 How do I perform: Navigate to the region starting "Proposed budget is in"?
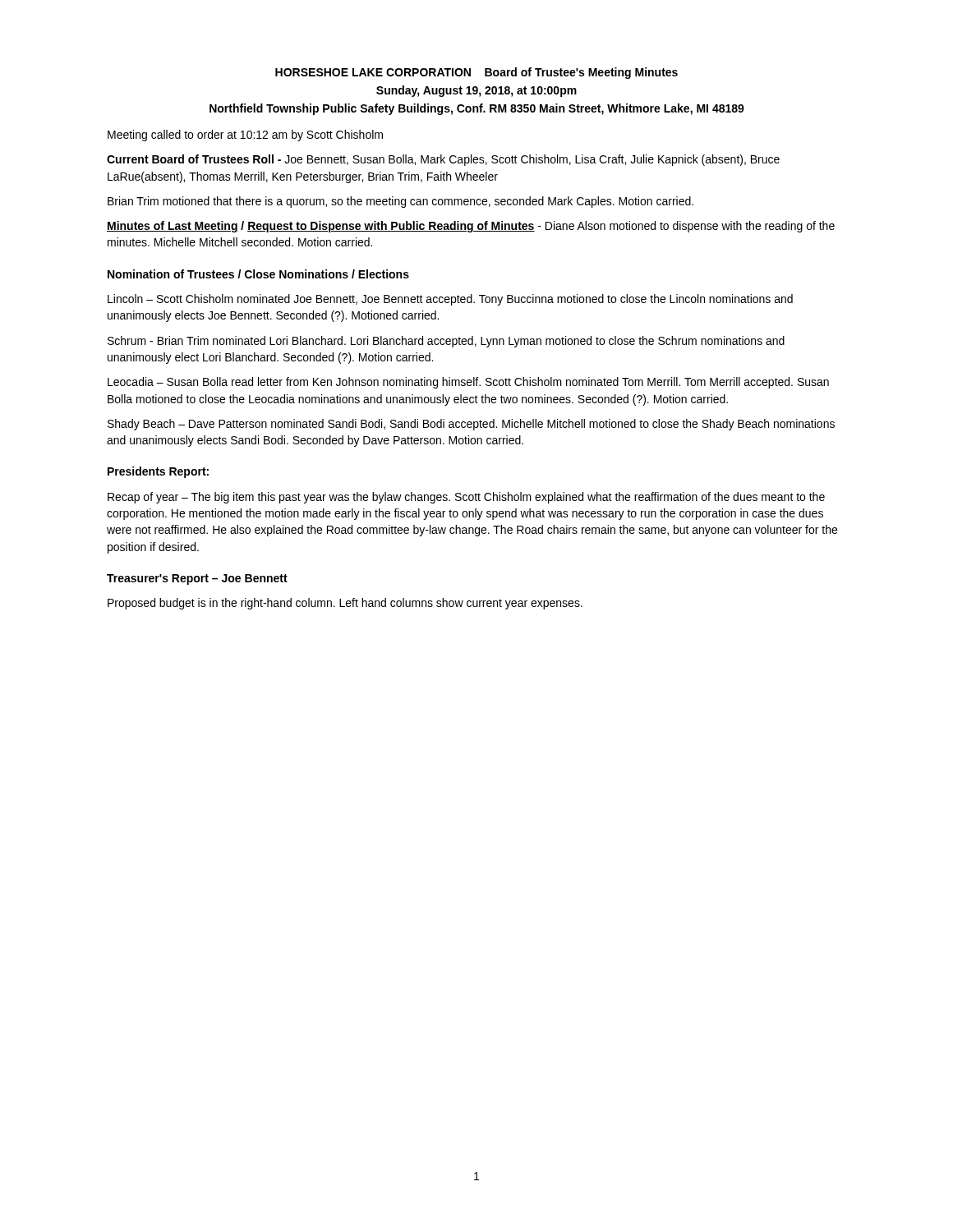476,603
